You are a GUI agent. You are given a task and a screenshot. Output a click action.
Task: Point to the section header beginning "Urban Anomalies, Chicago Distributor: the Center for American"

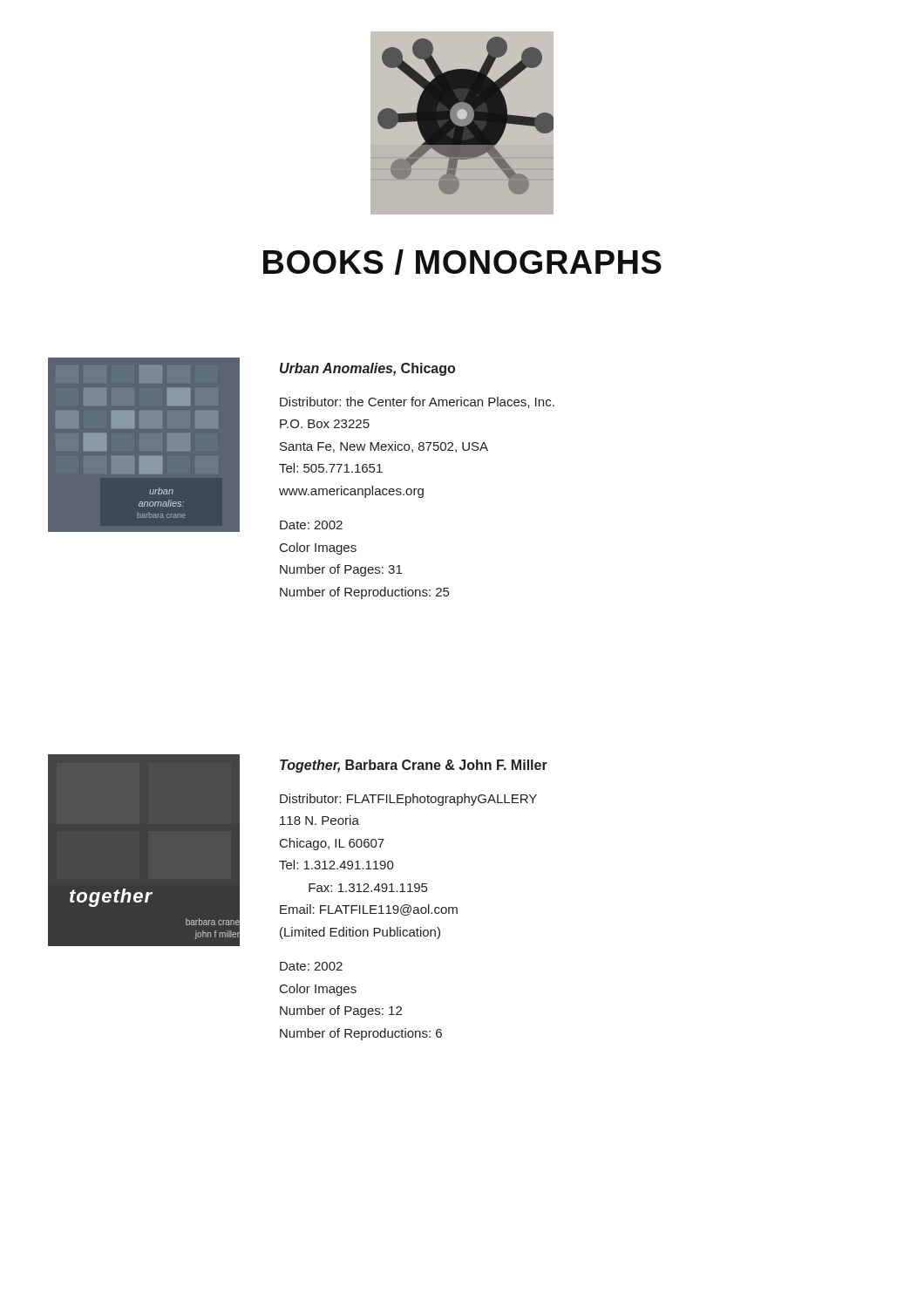point(367,369)
